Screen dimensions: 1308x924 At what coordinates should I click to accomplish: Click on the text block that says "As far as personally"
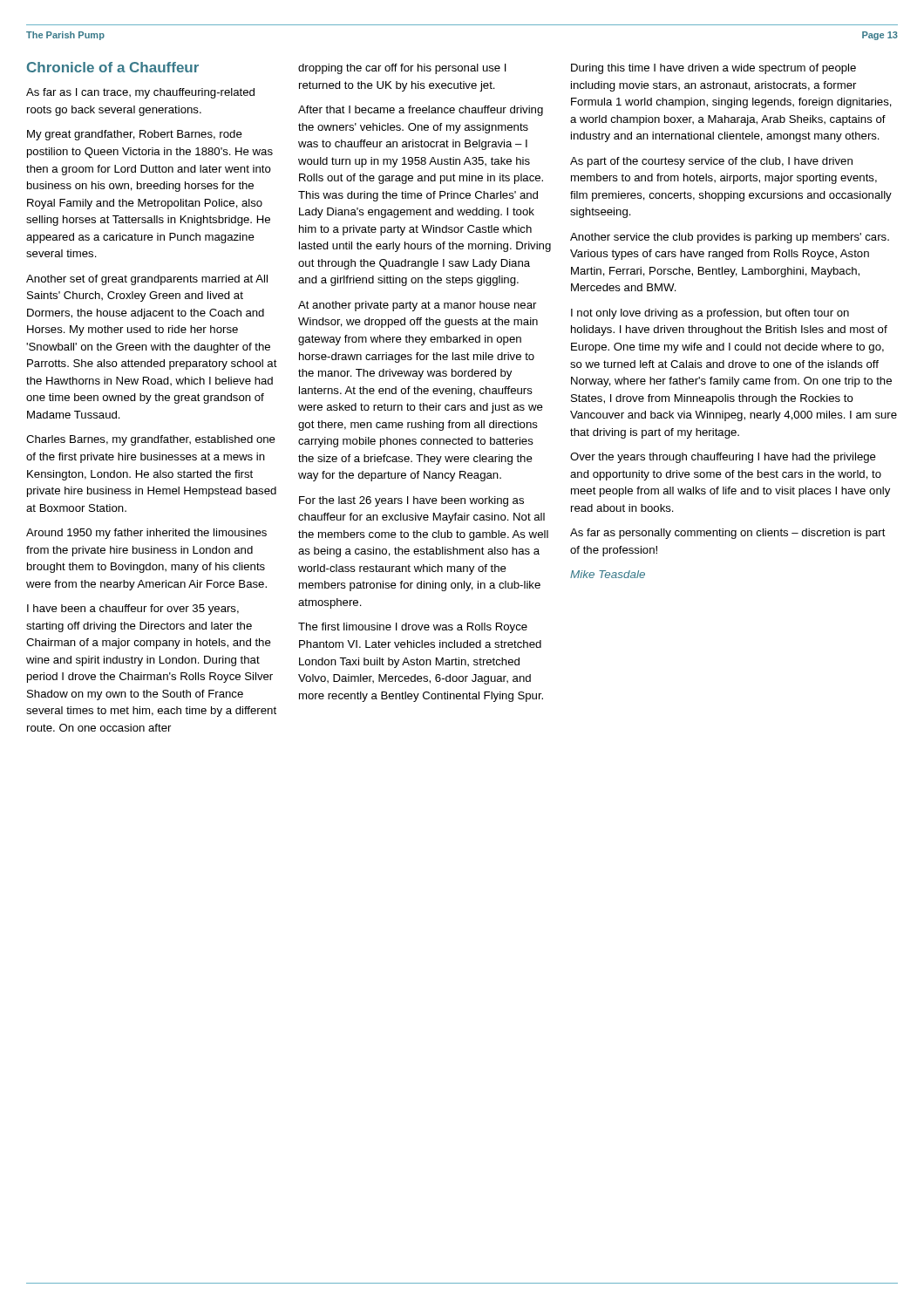[728, 541]
